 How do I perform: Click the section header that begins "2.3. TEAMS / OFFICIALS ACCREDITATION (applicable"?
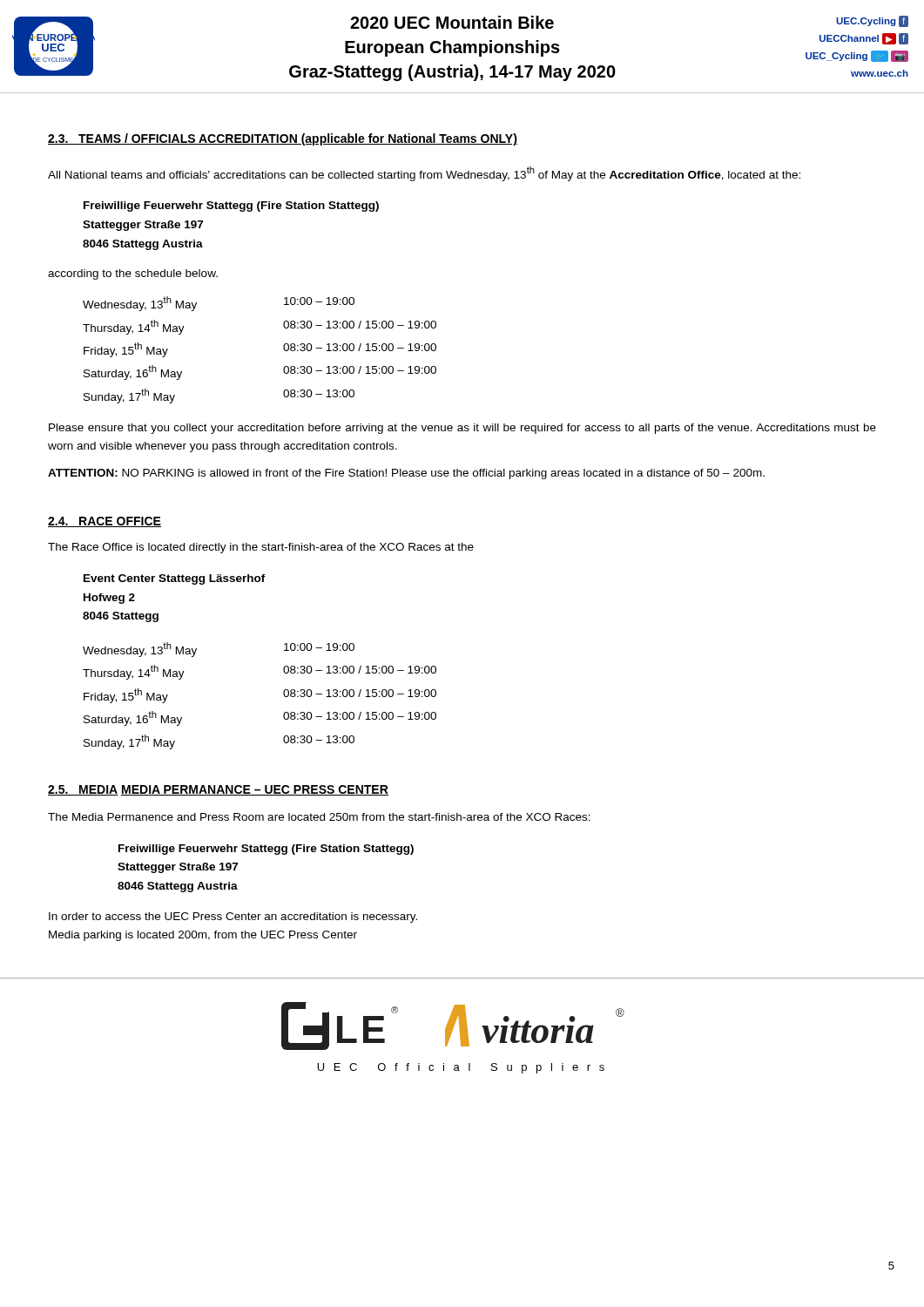tap(283, 139)
